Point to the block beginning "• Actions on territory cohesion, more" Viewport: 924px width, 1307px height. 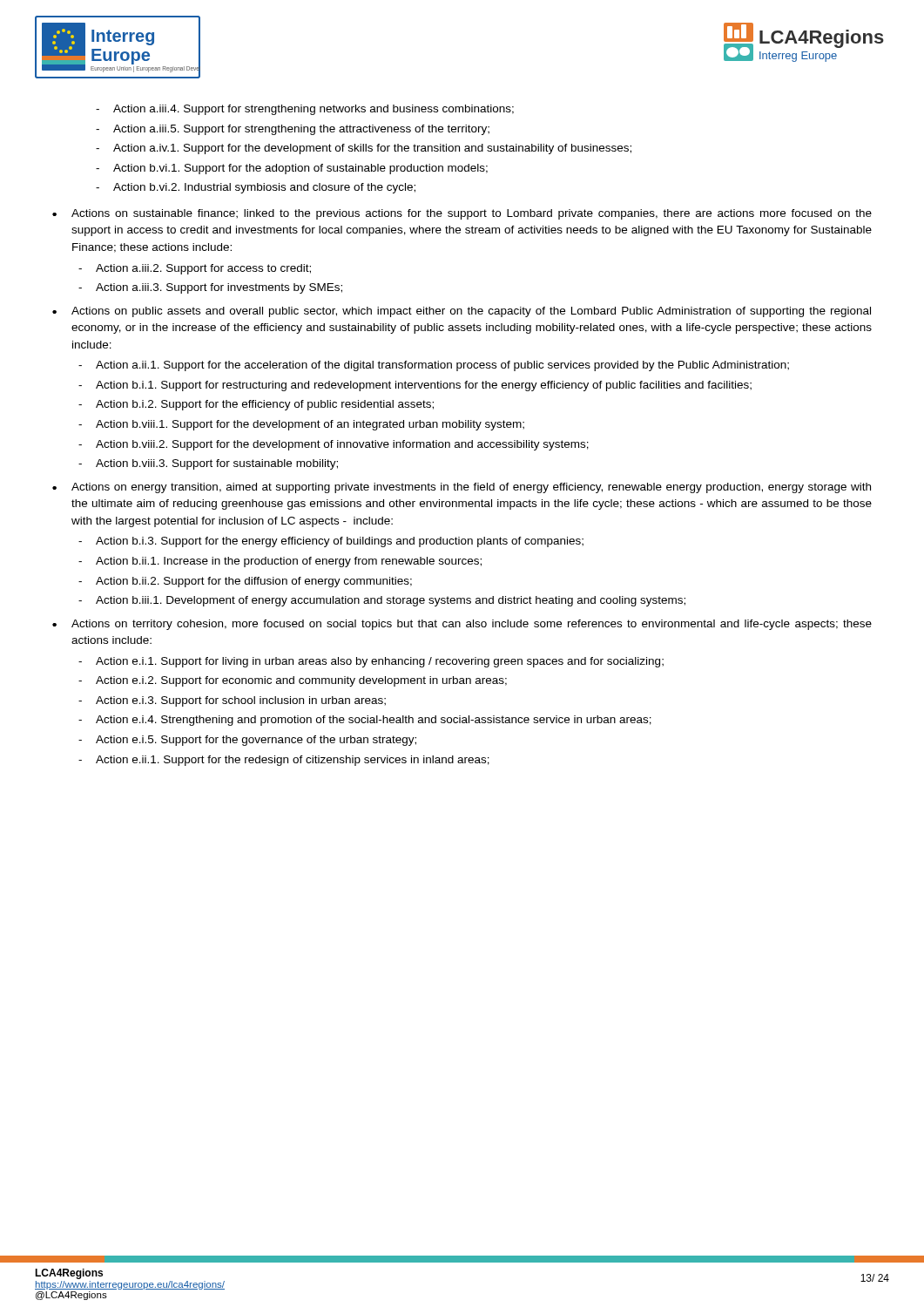click(x=462, y=691)
